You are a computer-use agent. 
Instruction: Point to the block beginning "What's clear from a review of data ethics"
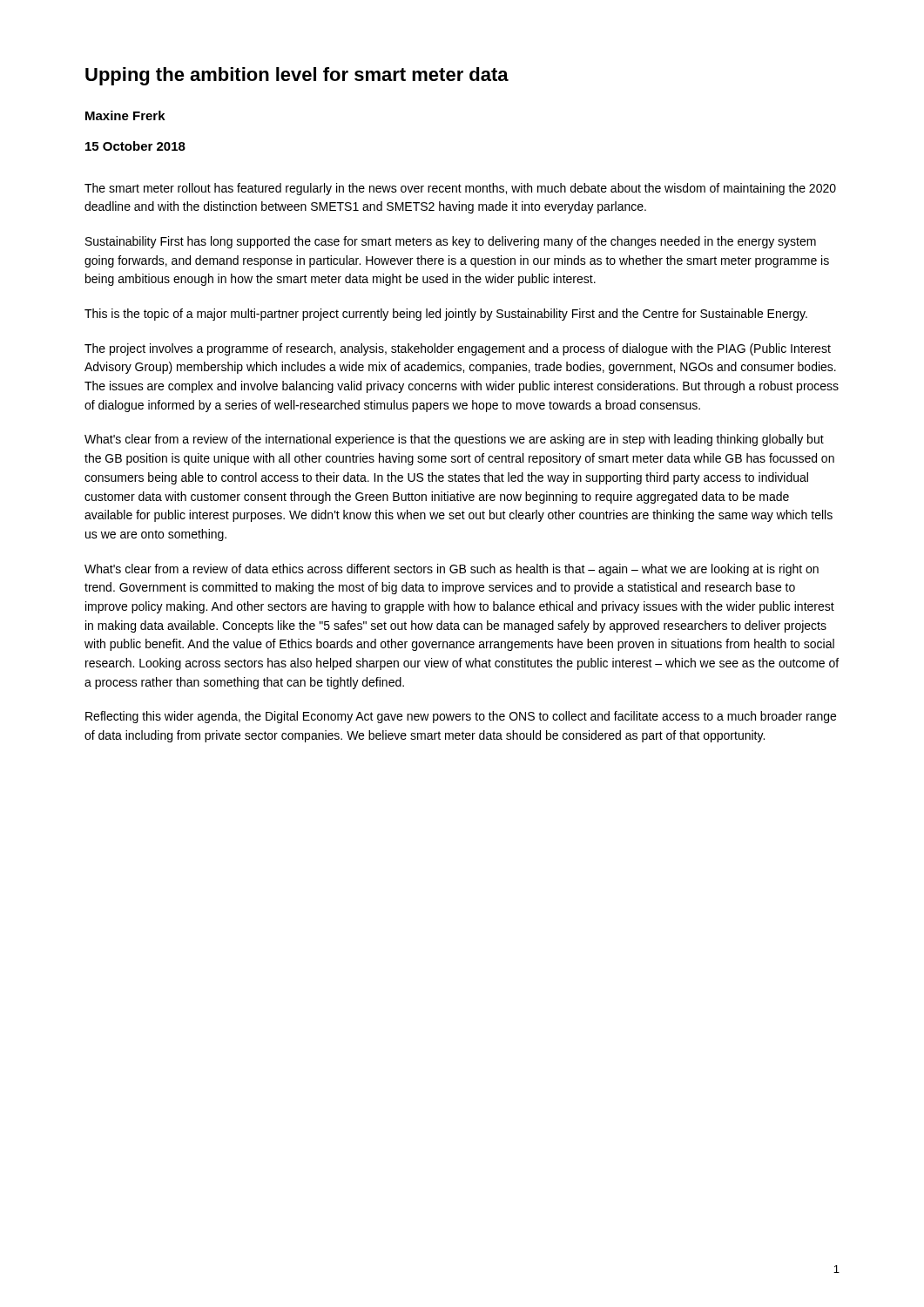[x=462, y=625]
